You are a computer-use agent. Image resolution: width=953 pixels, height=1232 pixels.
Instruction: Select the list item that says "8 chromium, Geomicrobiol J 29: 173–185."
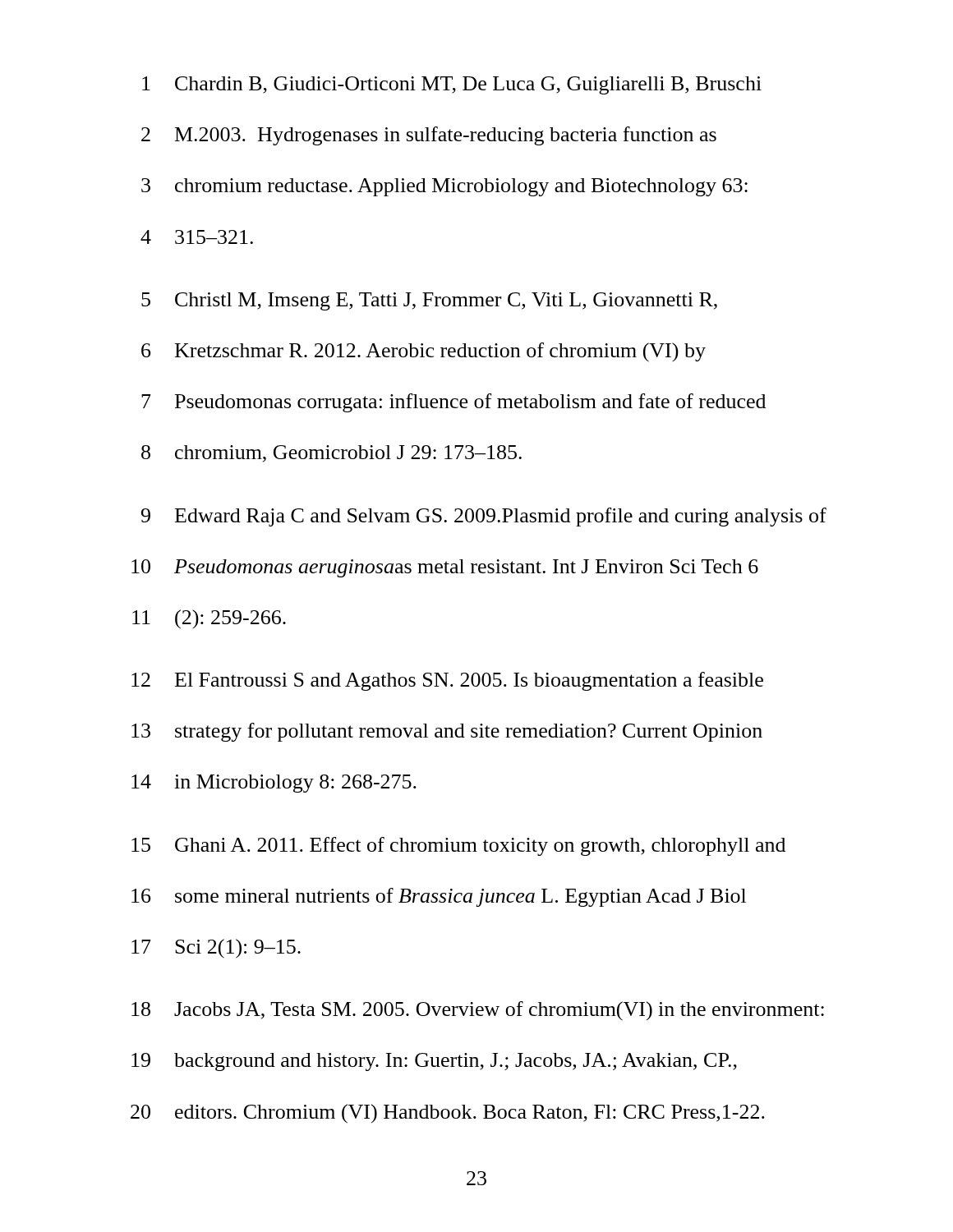coord(476,453)
